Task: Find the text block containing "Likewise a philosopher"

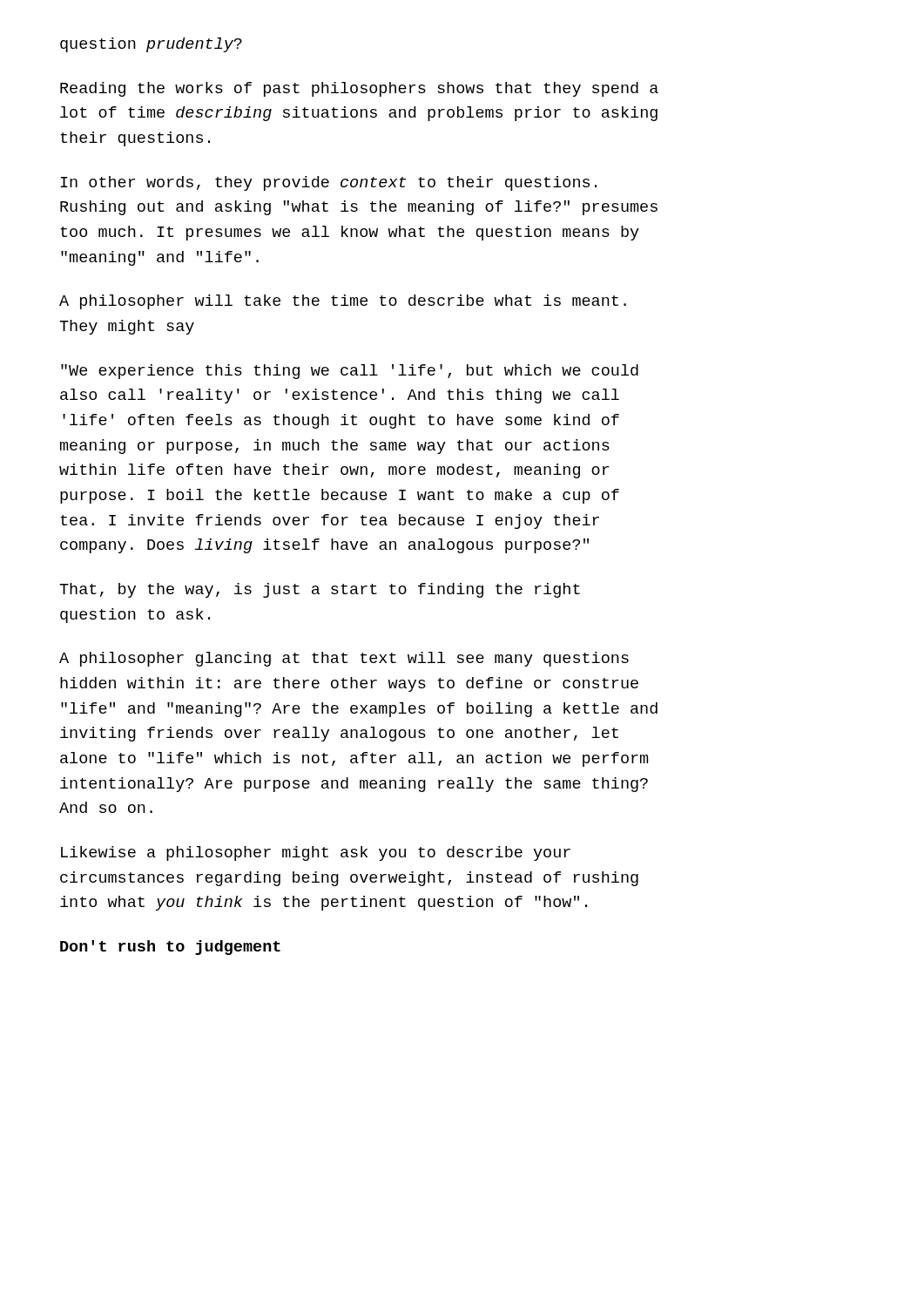Action: click(x=349, y=879)
